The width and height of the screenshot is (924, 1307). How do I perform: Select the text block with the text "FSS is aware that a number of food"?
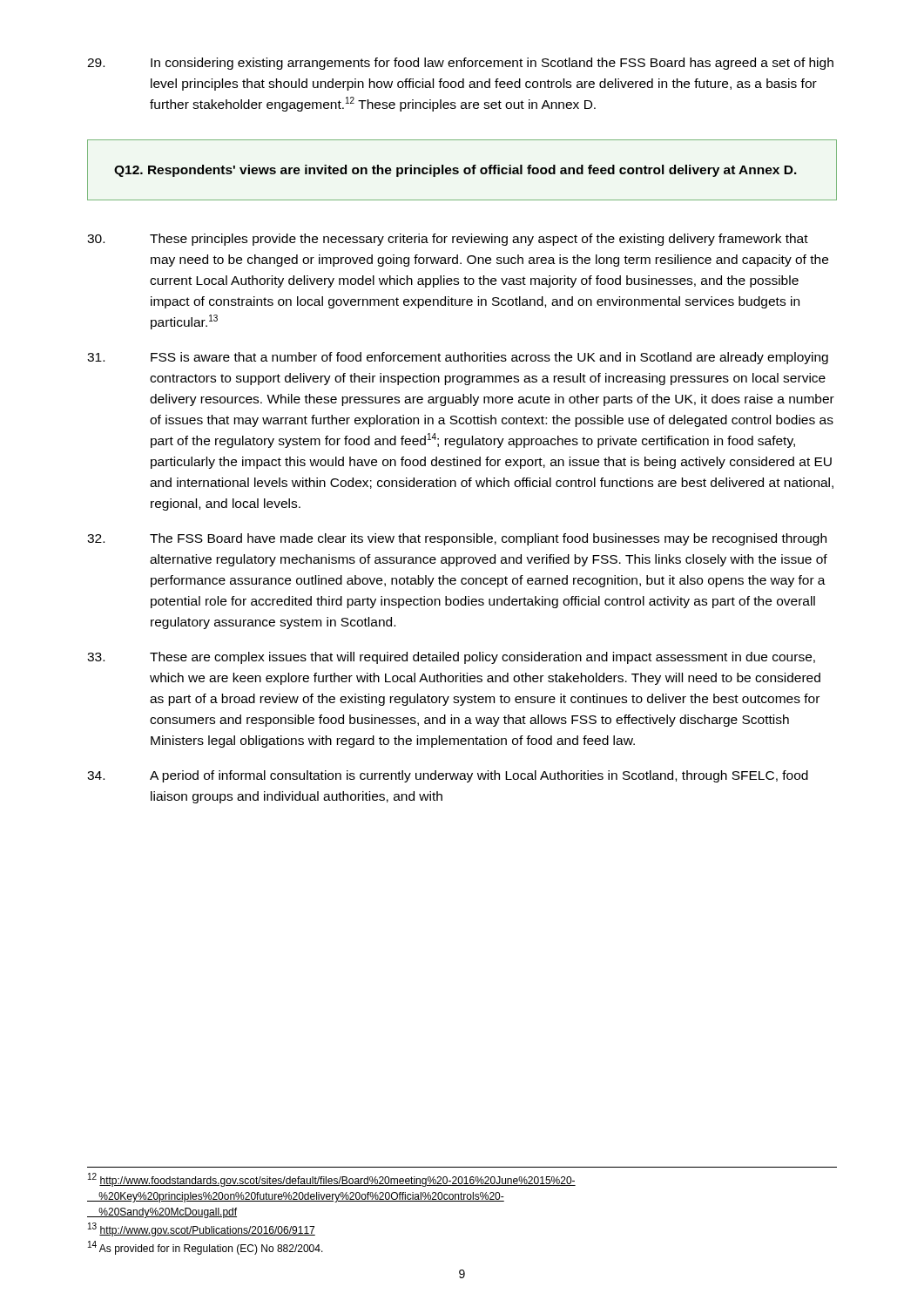tap(462, 431)
